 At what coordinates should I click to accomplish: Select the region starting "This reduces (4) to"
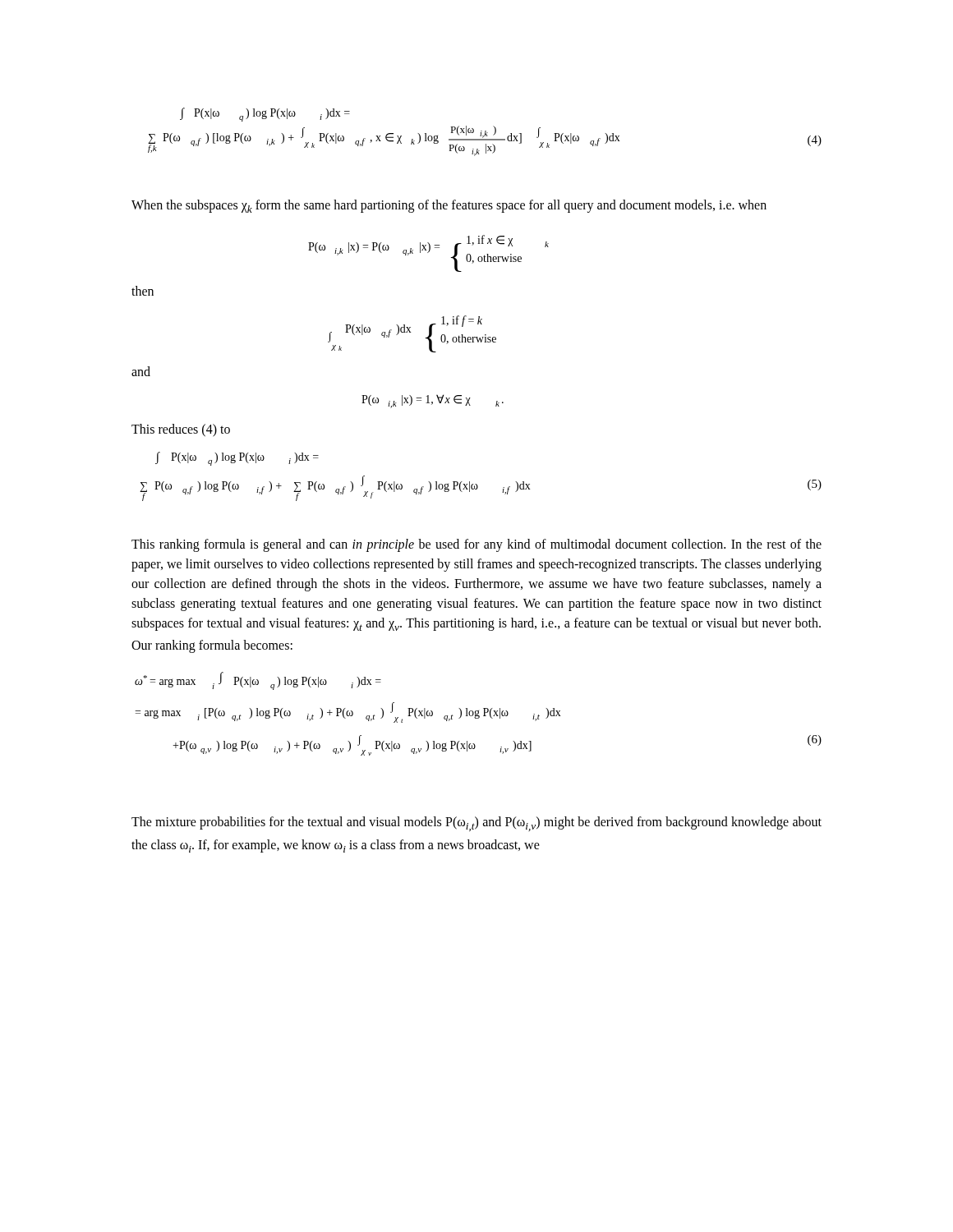(181, 430)
